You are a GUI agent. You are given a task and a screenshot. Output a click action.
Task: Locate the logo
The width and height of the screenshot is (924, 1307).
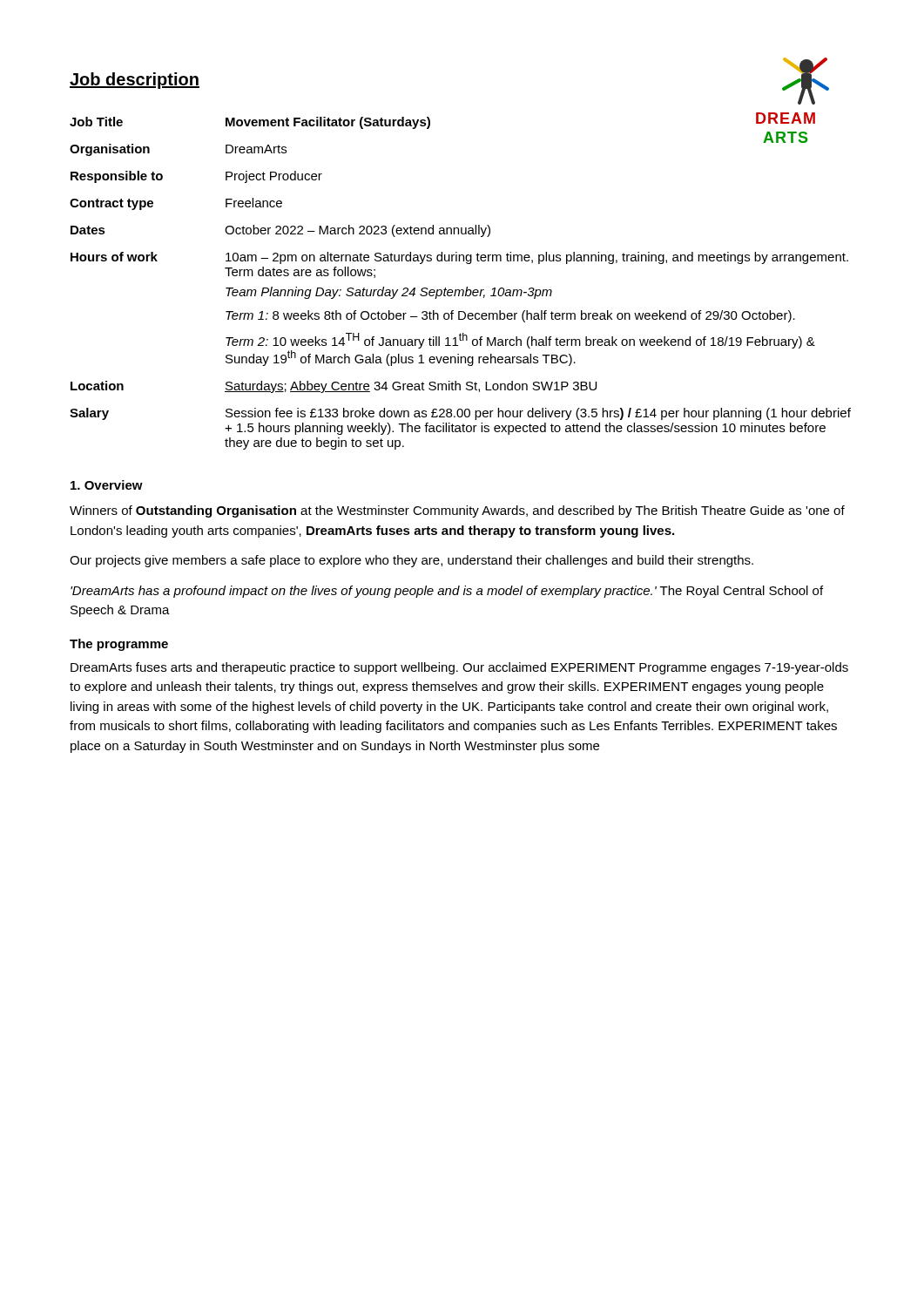pos(802,100)
